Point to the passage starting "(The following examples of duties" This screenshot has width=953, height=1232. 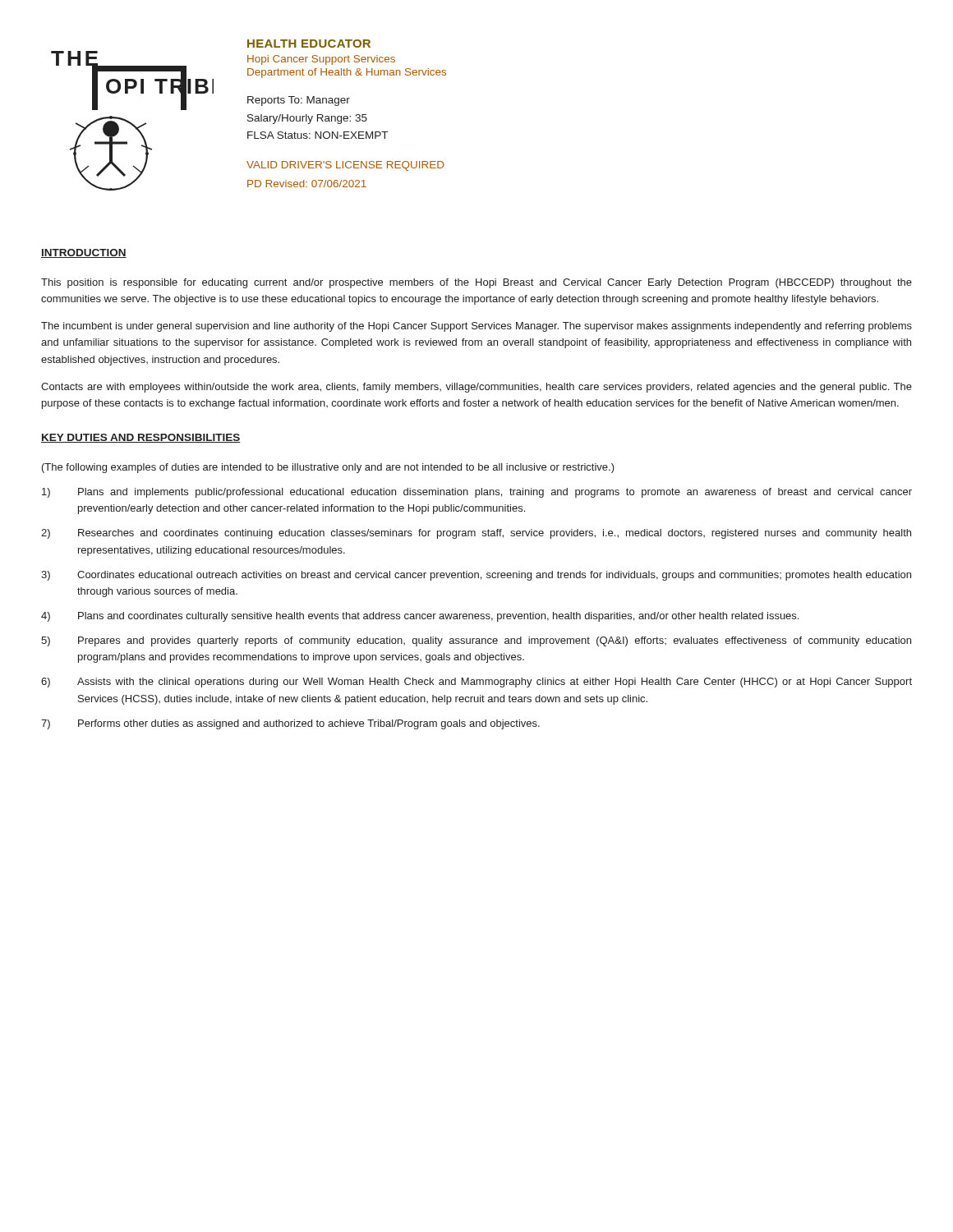[x=476, y=467]
